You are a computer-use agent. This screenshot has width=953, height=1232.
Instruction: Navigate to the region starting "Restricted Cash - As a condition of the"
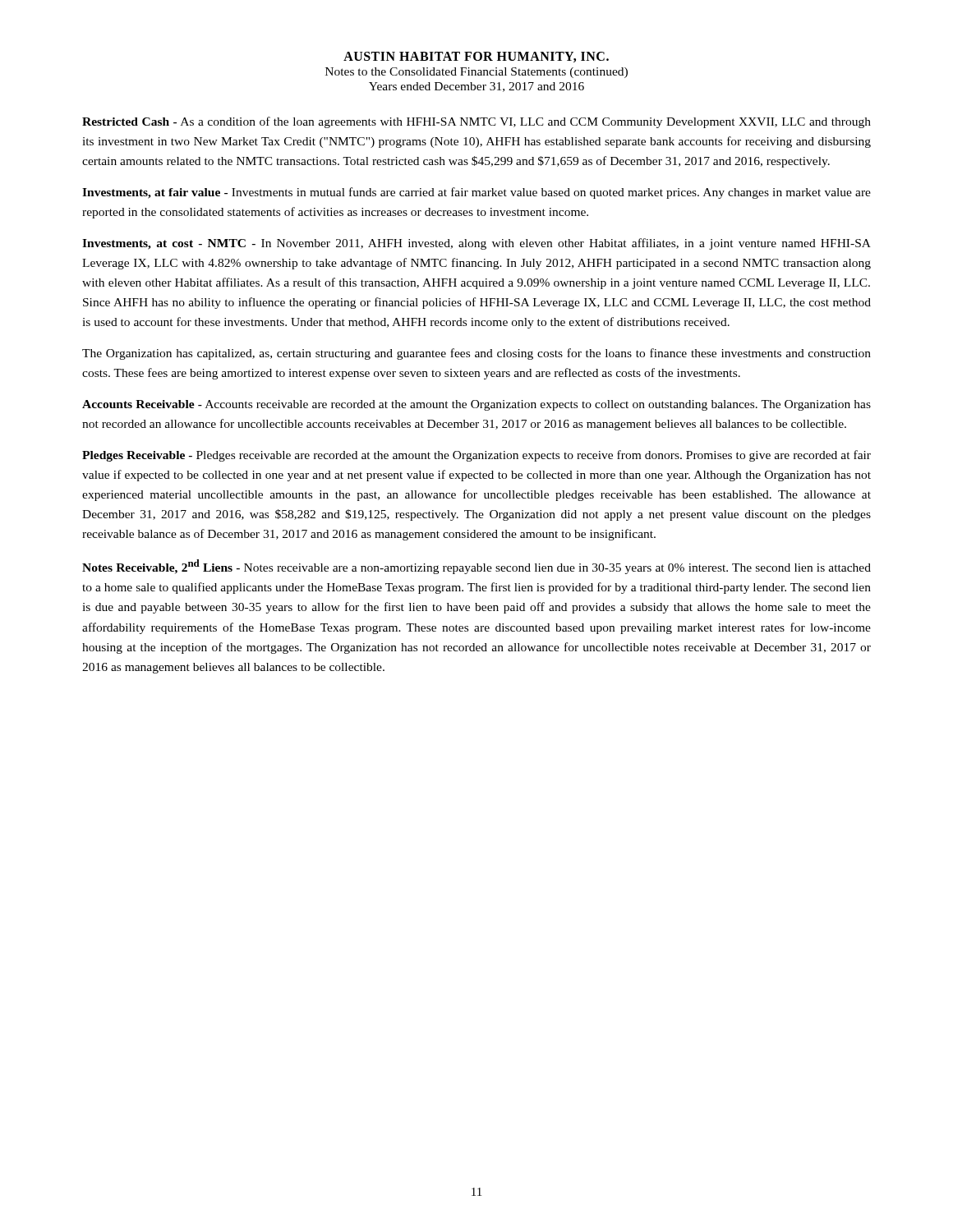coord(476,141)
